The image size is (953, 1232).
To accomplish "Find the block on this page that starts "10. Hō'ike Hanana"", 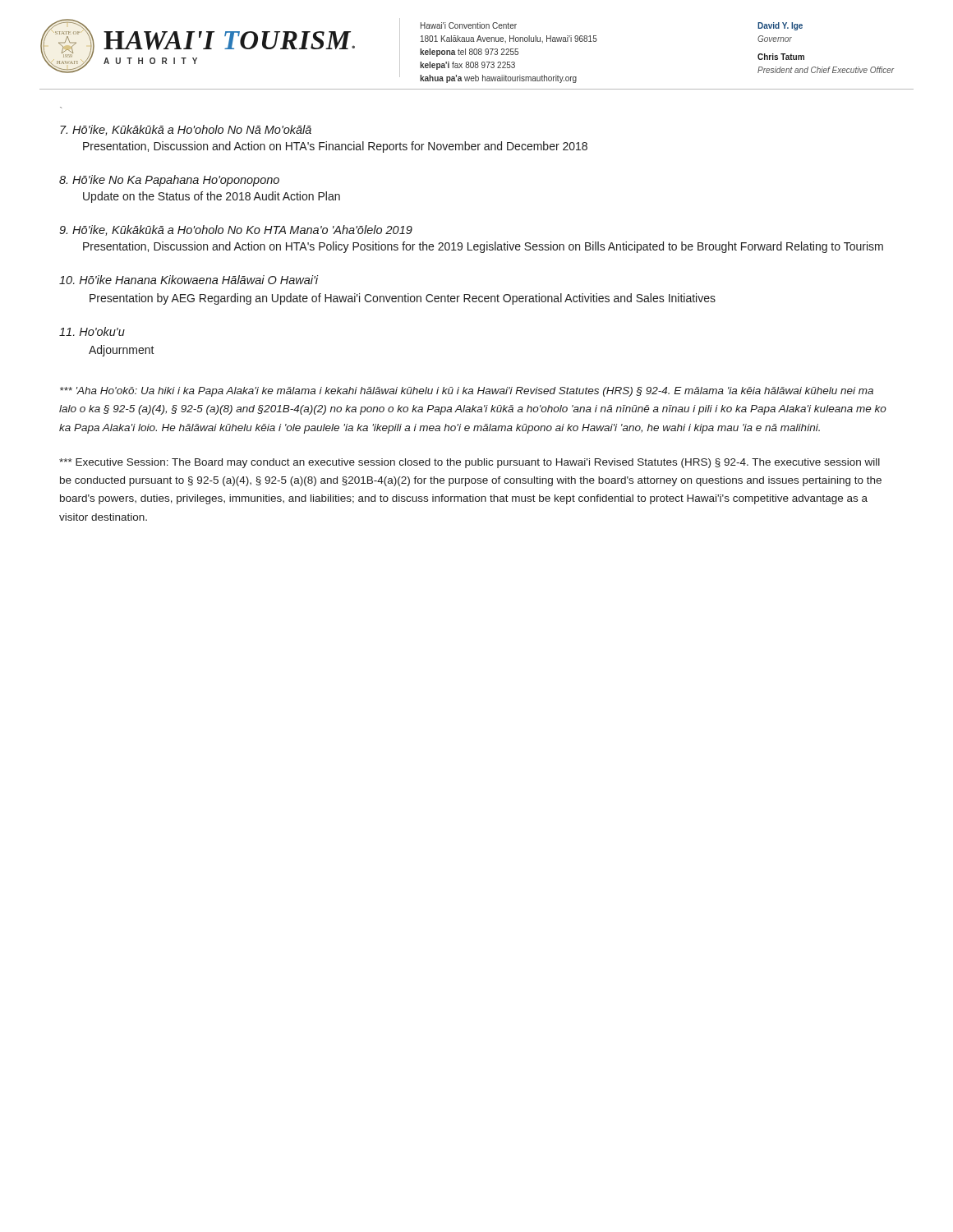I will tap(476, 290).
